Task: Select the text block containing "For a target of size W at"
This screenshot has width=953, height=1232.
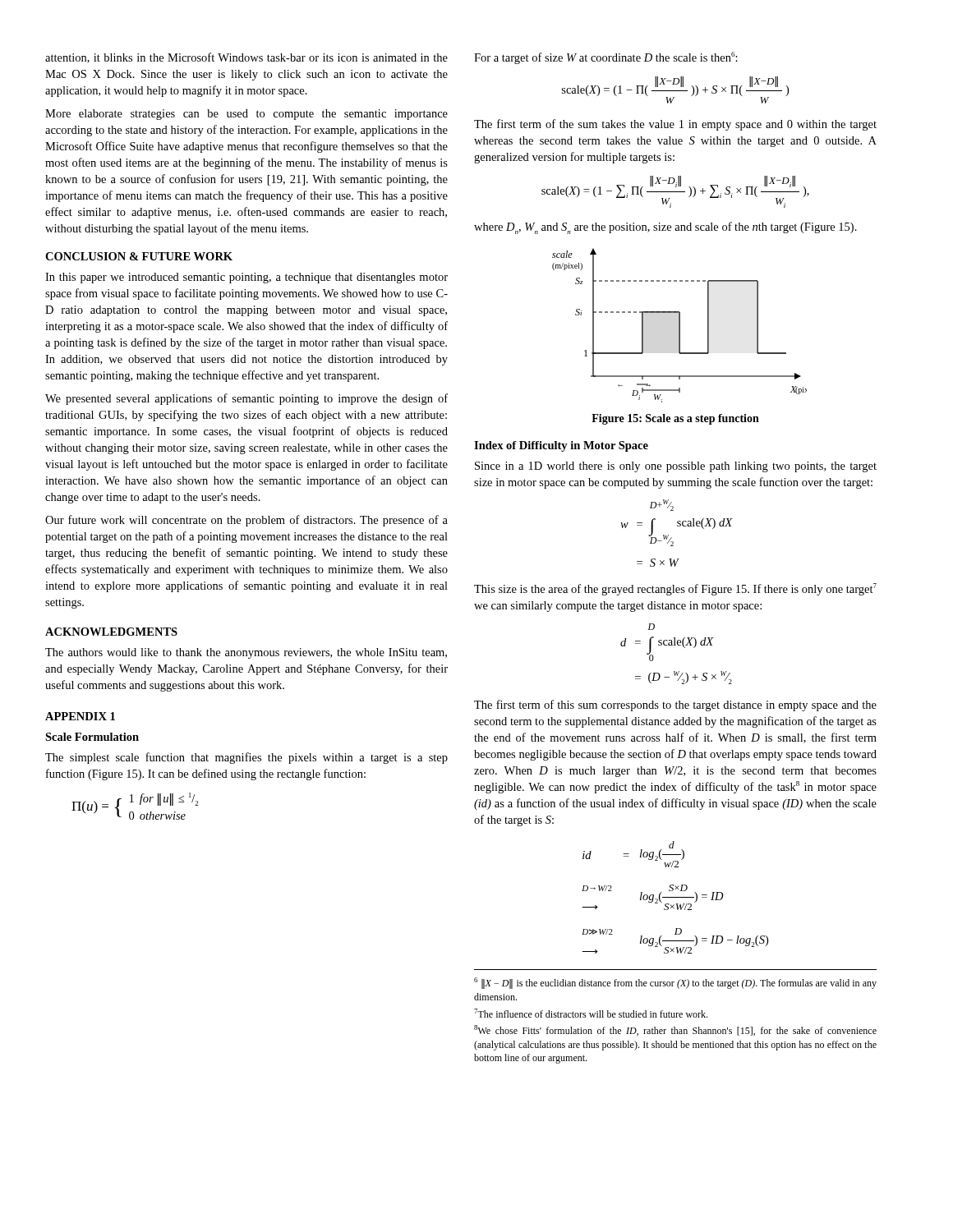Action: click(x=675, y=57)
